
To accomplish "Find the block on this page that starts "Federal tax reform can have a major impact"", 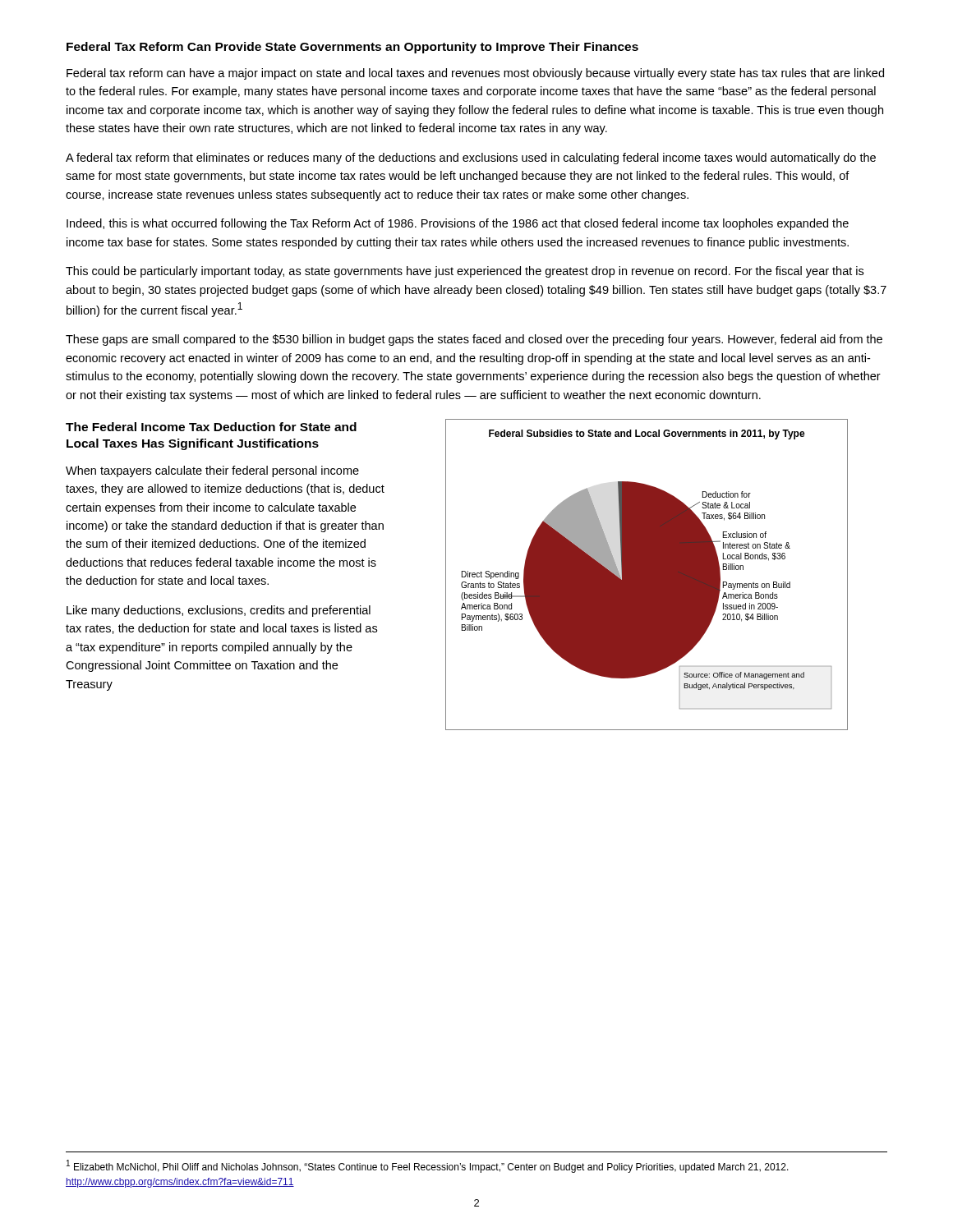I will click(475, 101).
